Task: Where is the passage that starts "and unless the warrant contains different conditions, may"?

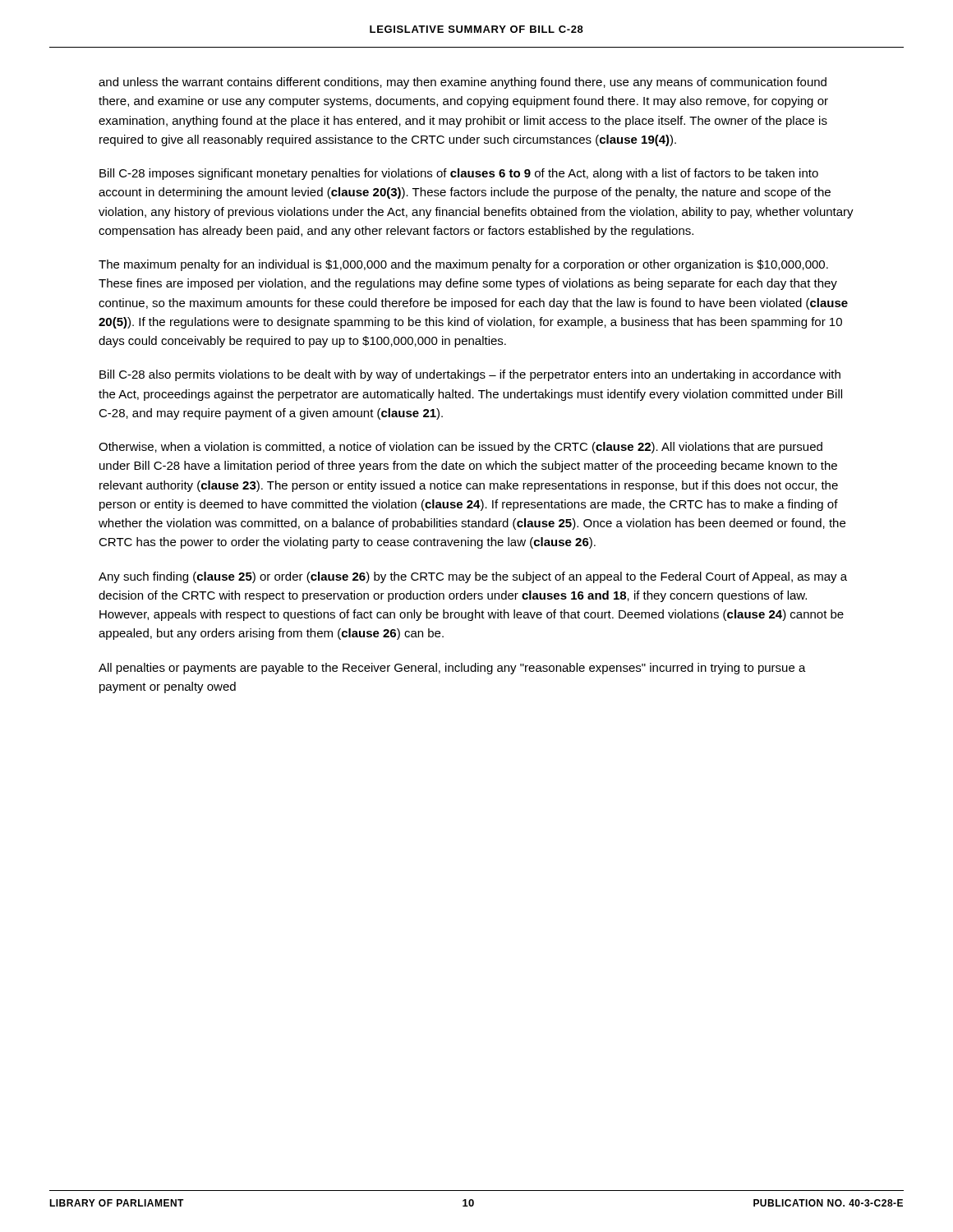Action: point(463,110)
